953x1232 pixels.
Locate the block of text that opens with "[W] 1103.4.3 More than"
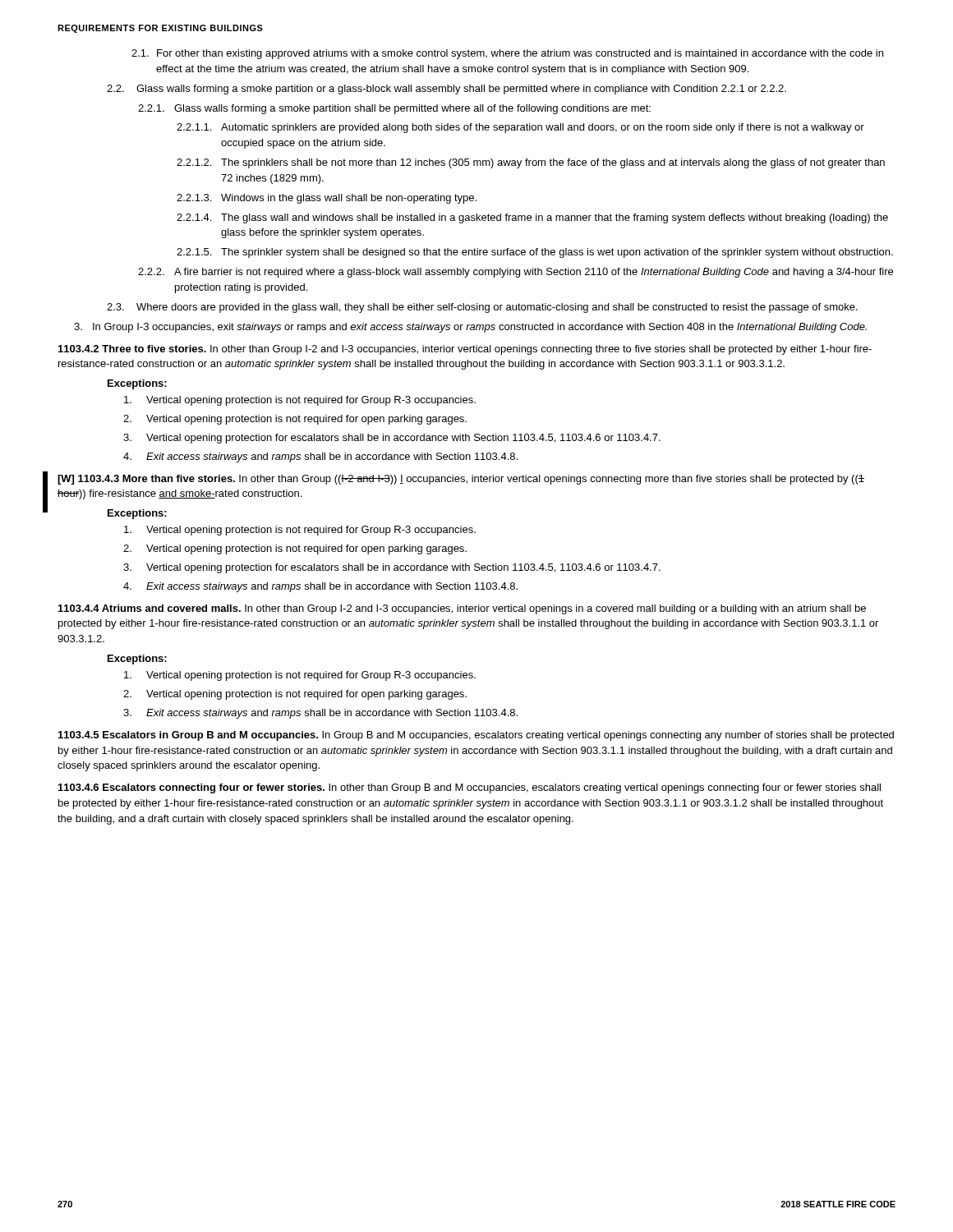[461, 486]
